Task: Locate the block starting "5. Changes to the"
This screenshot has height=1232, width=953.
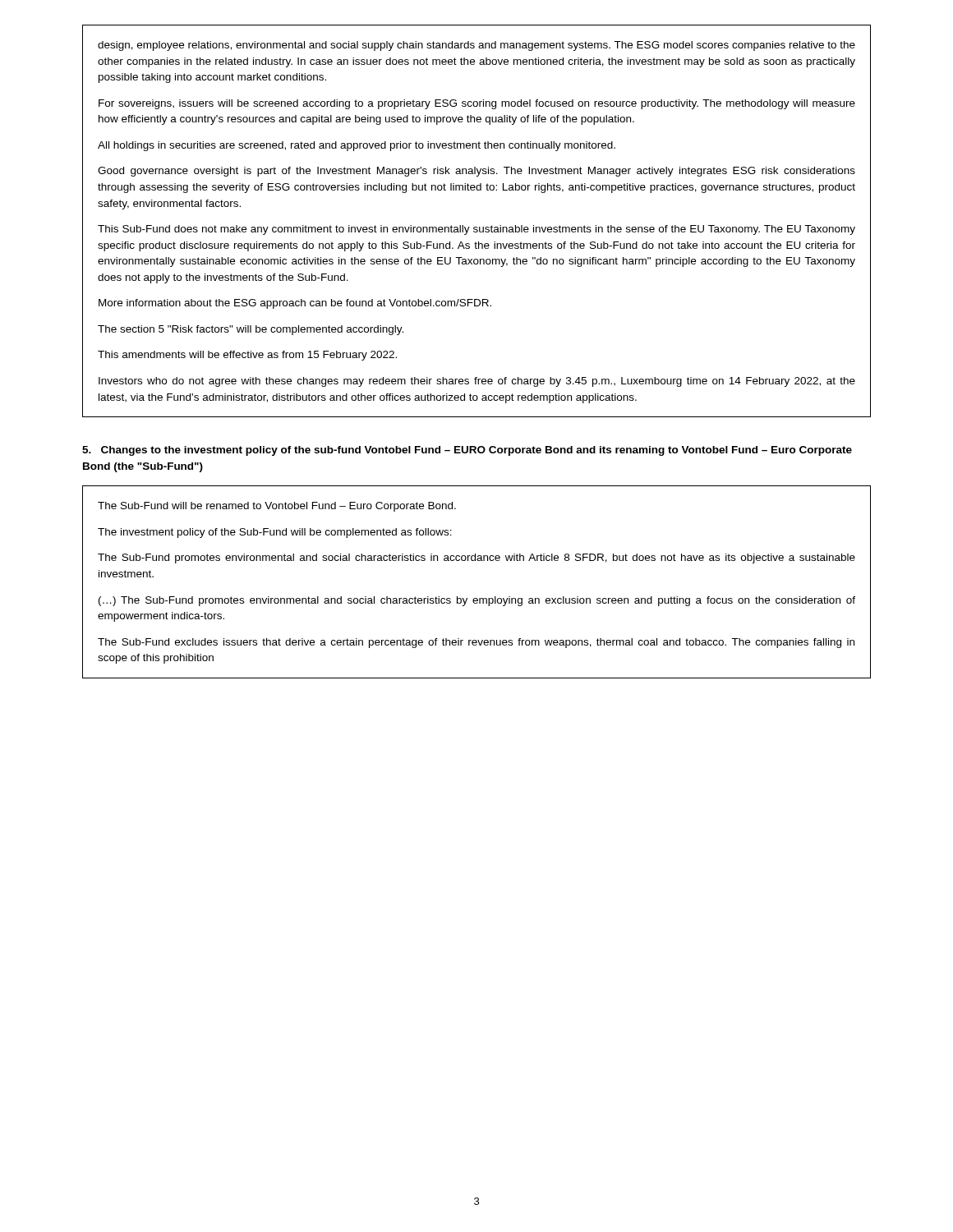Action: point(476,458)
